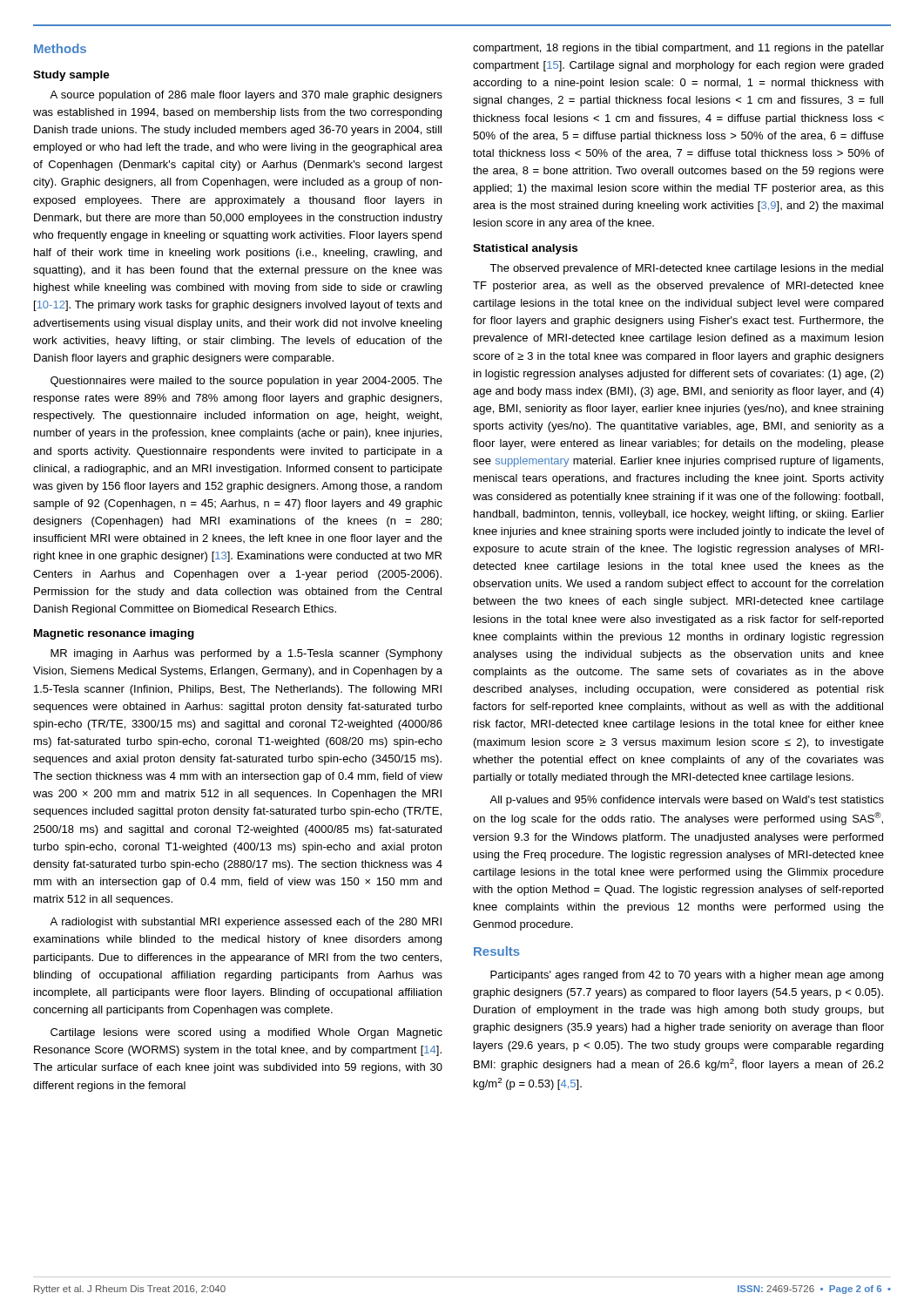Locate the block of text that opens with "Questionnaires were mailed"
The height and width of the screenshot is (1307, 924).
tap(238, 495)
